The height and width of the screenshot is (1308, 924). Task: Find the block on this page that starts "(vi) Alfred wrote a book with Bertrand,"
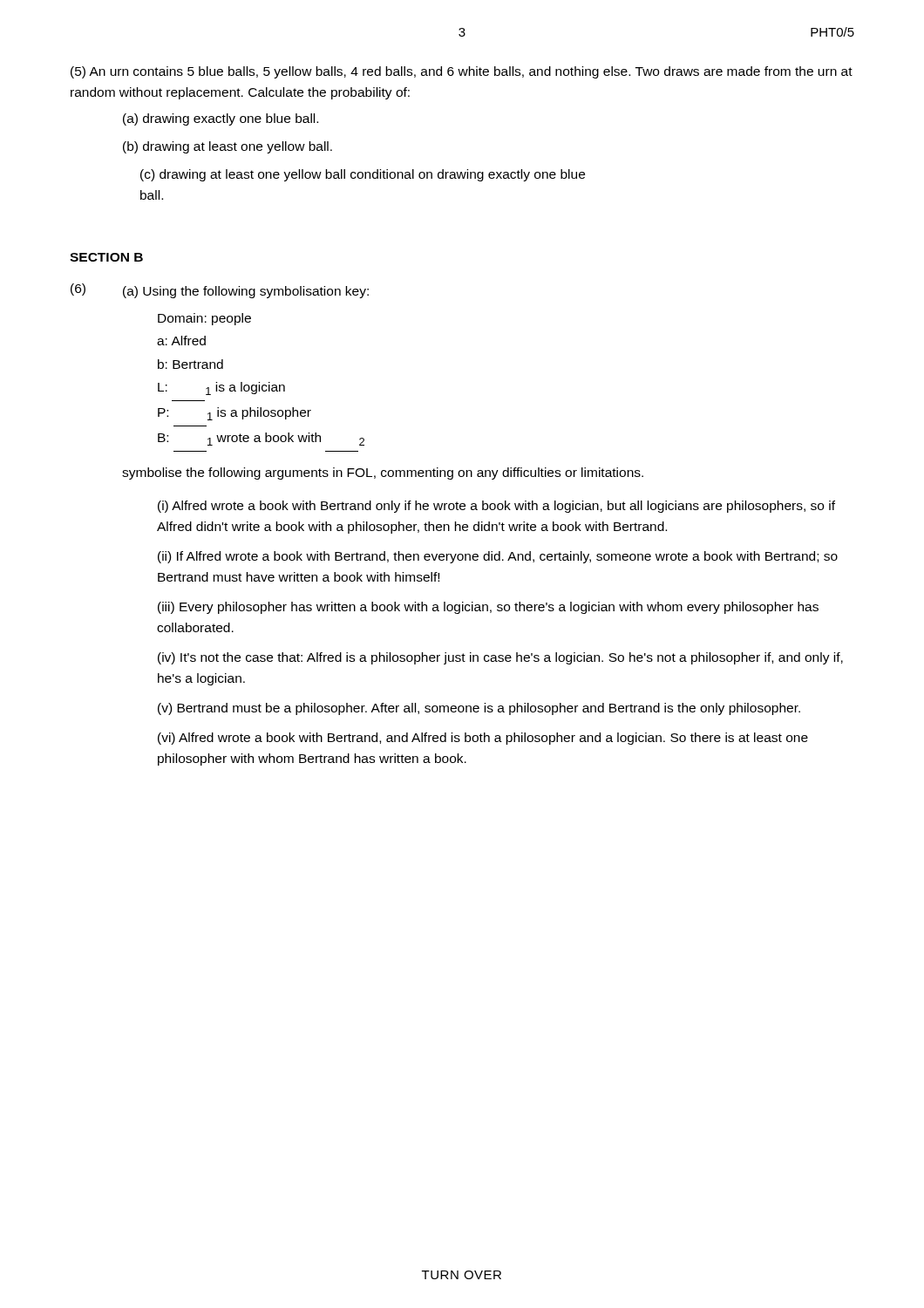pyautogui.click(x=483, y=748)
